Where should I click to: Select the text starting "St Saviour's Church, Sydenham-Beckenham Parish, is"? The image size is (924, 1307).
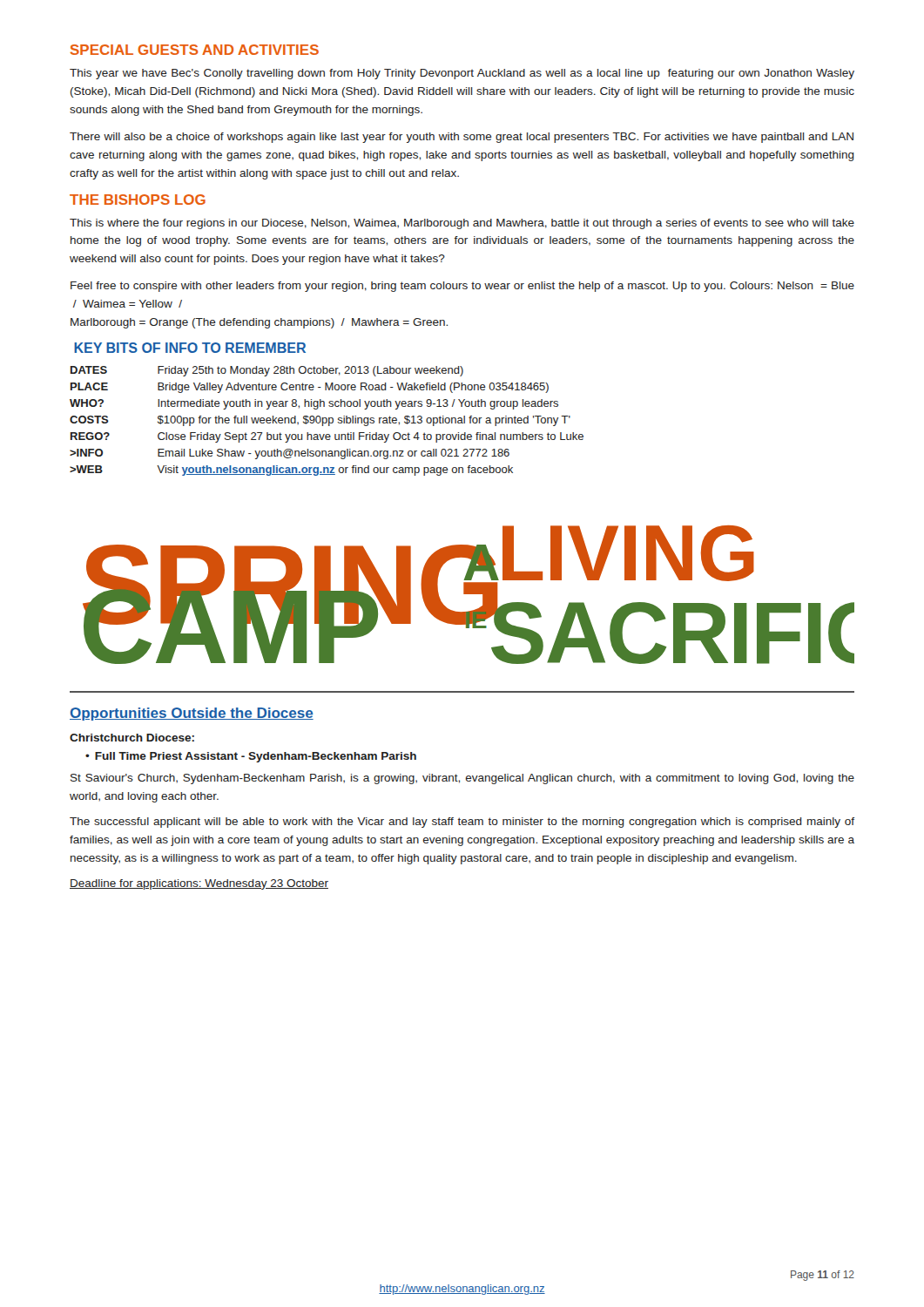(x=462, y=787)
